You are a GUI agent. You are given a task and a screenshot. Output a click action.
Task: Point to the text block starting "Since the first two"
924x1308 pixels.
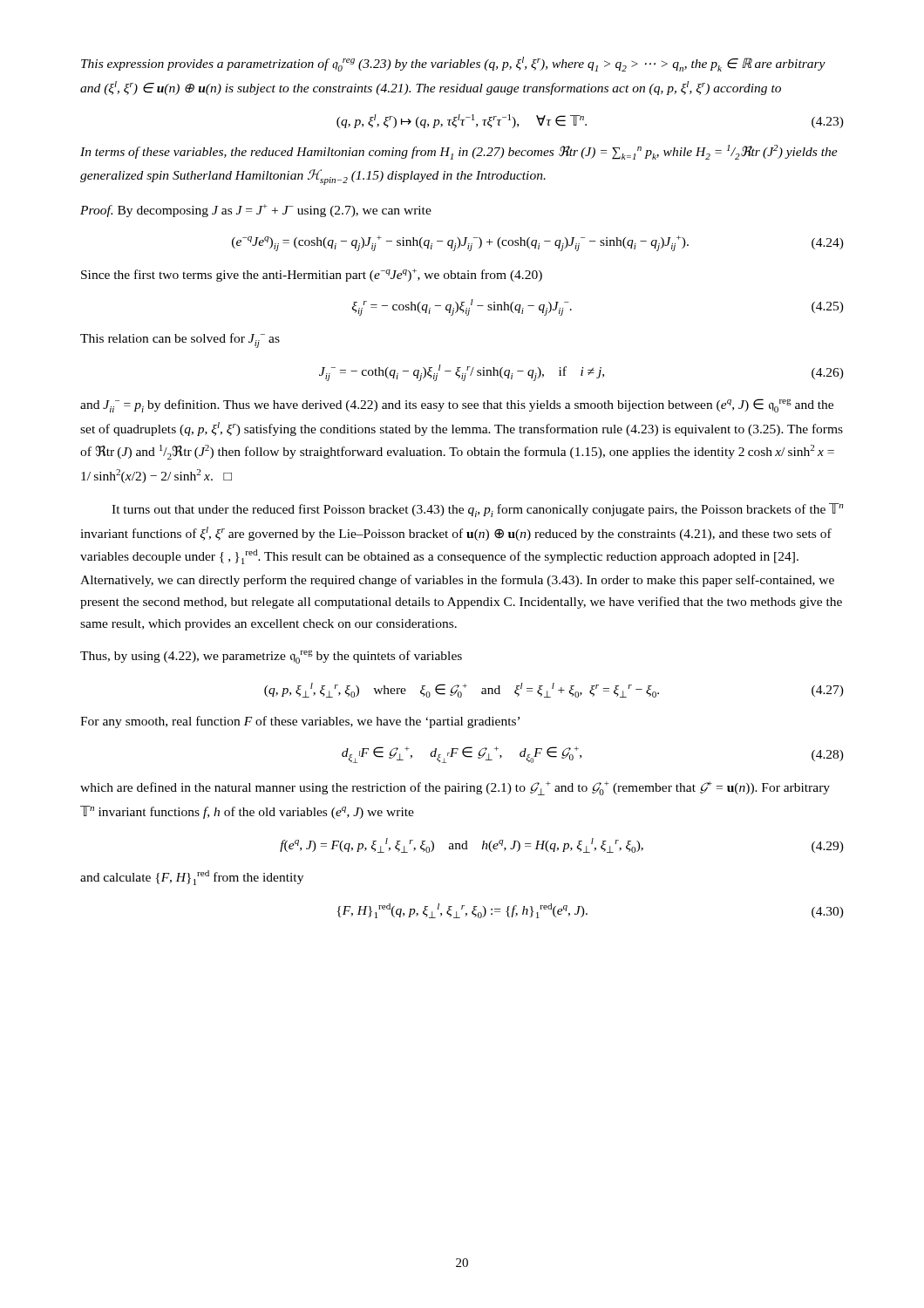[311, 273]
